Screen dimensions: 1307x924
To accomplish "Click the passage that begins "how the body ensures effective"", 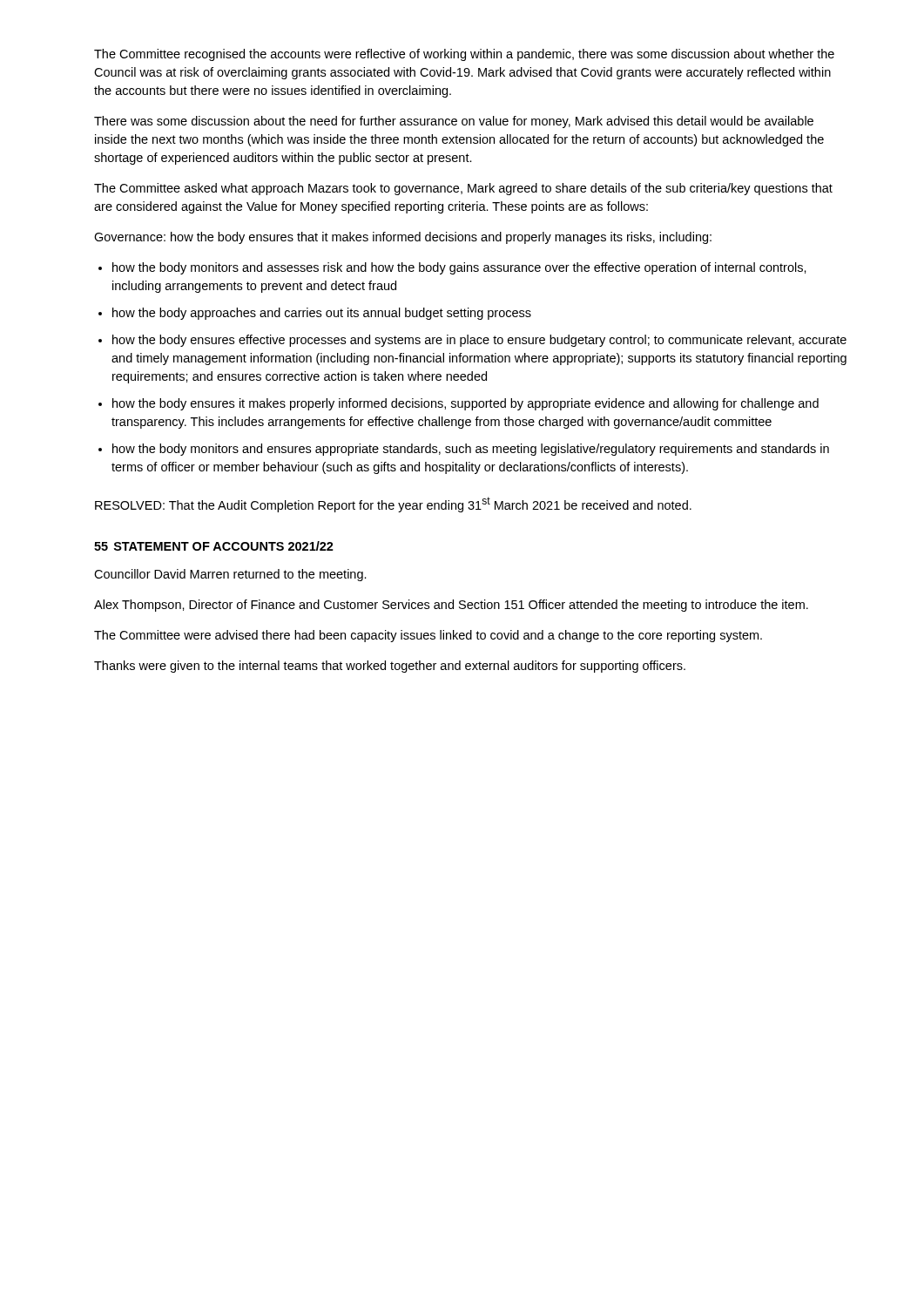I will 479,358.
